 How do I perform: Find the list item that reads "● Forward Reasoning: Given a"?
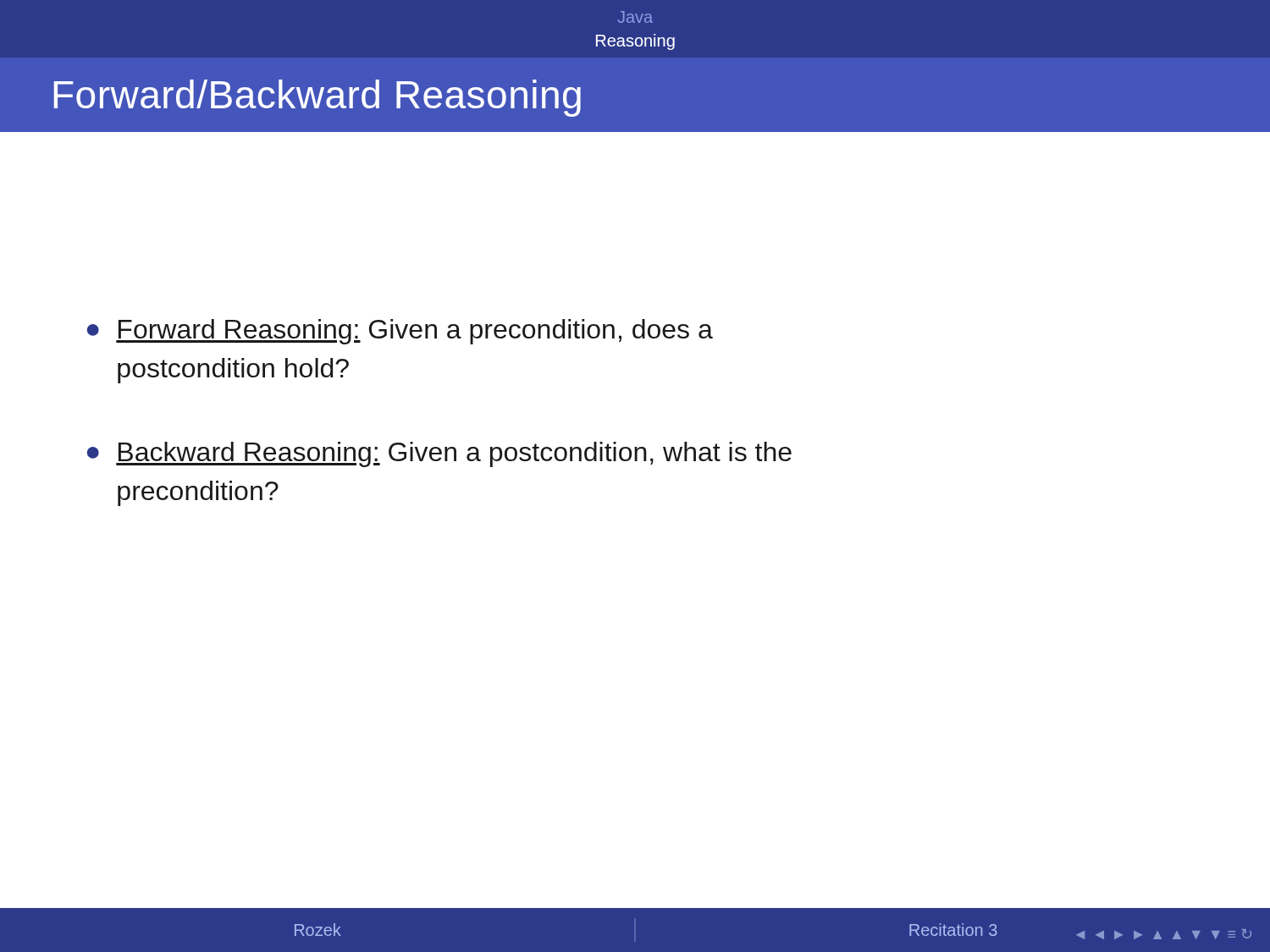click(399, 349)
